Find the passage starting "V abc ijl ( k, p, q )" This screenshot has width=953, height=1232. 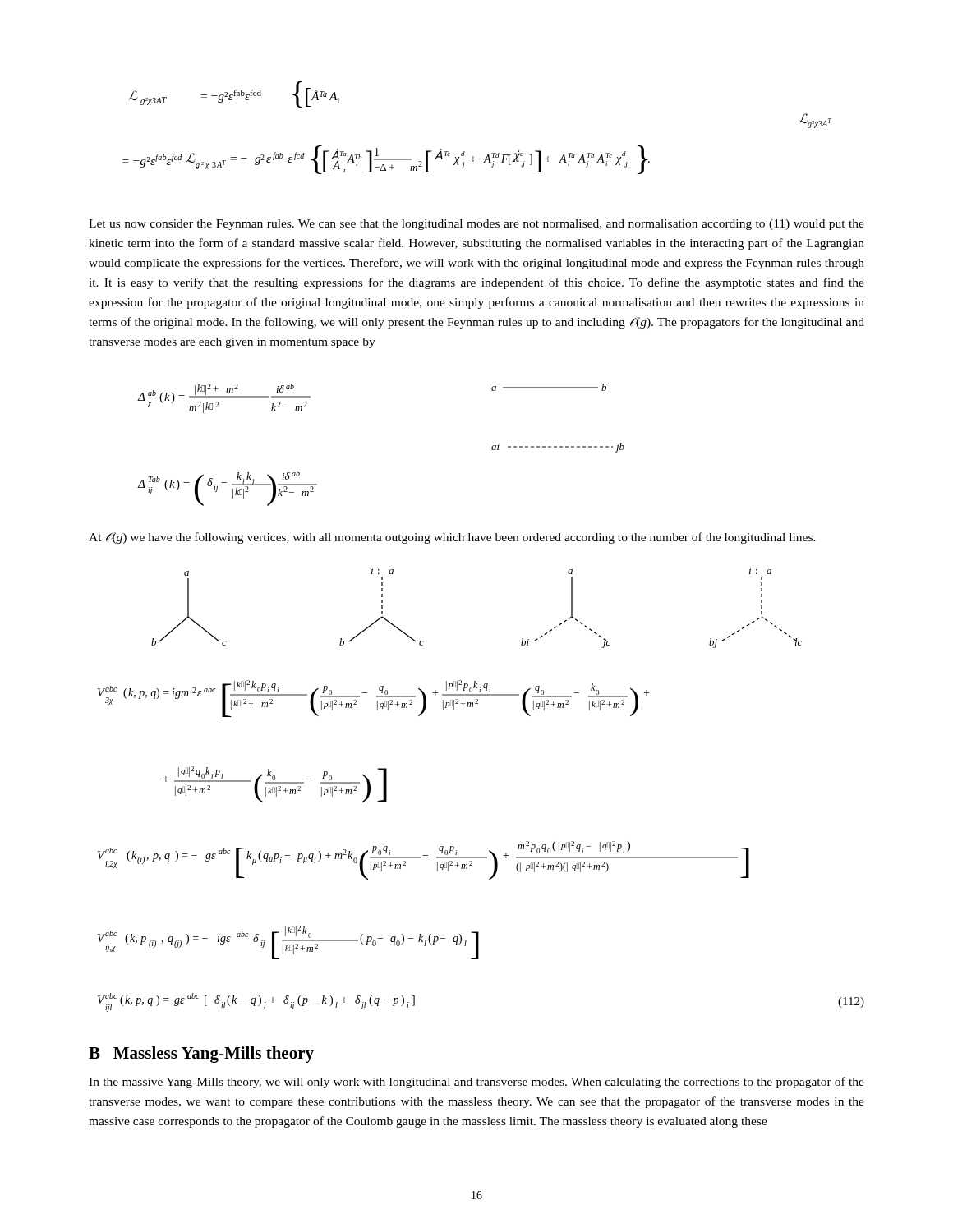(x=254, y=1002)
